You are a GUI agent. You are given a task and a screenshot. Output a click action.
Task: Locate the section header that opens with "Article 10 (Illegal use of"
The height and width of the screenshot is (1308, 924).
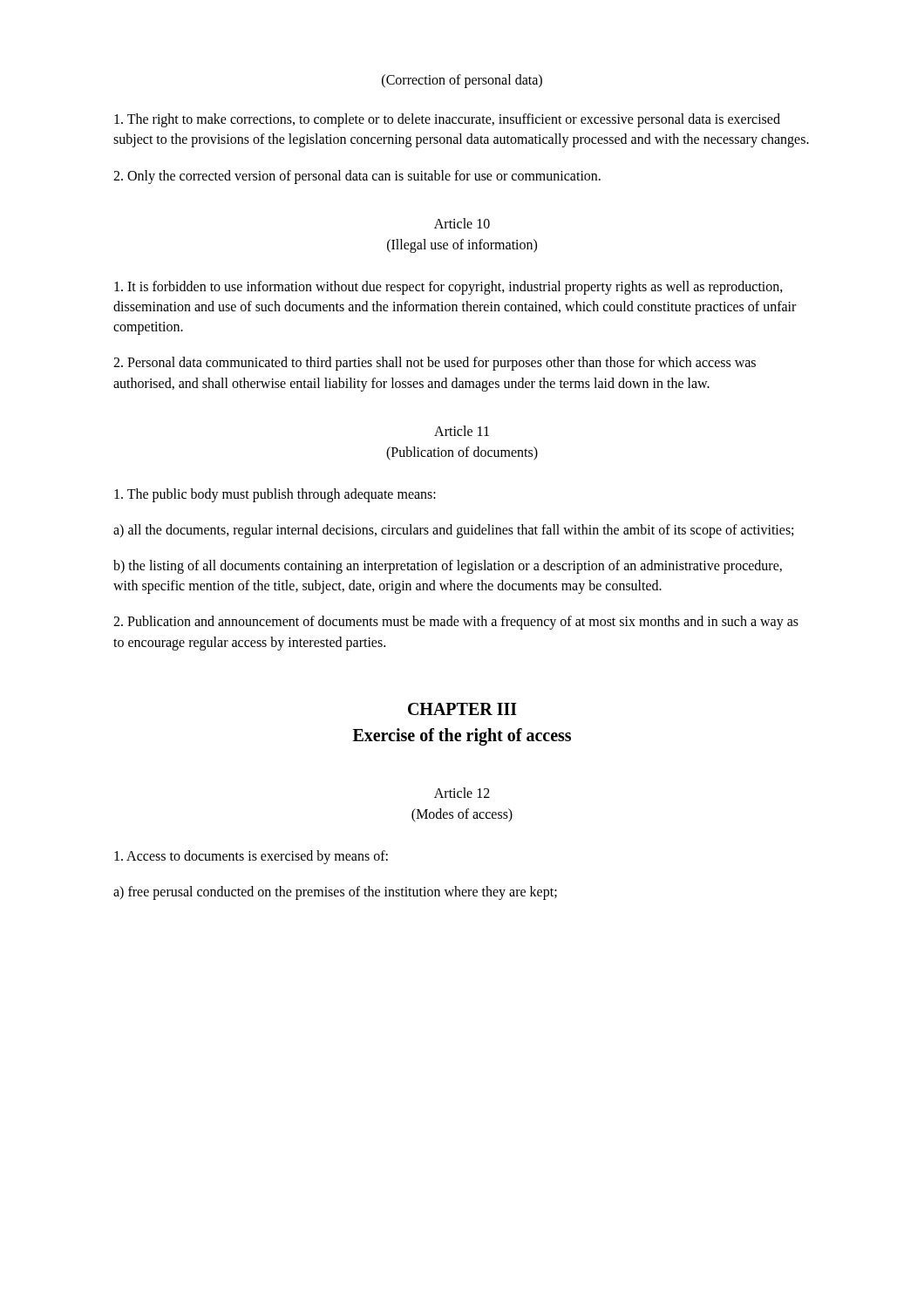(462, 234)
